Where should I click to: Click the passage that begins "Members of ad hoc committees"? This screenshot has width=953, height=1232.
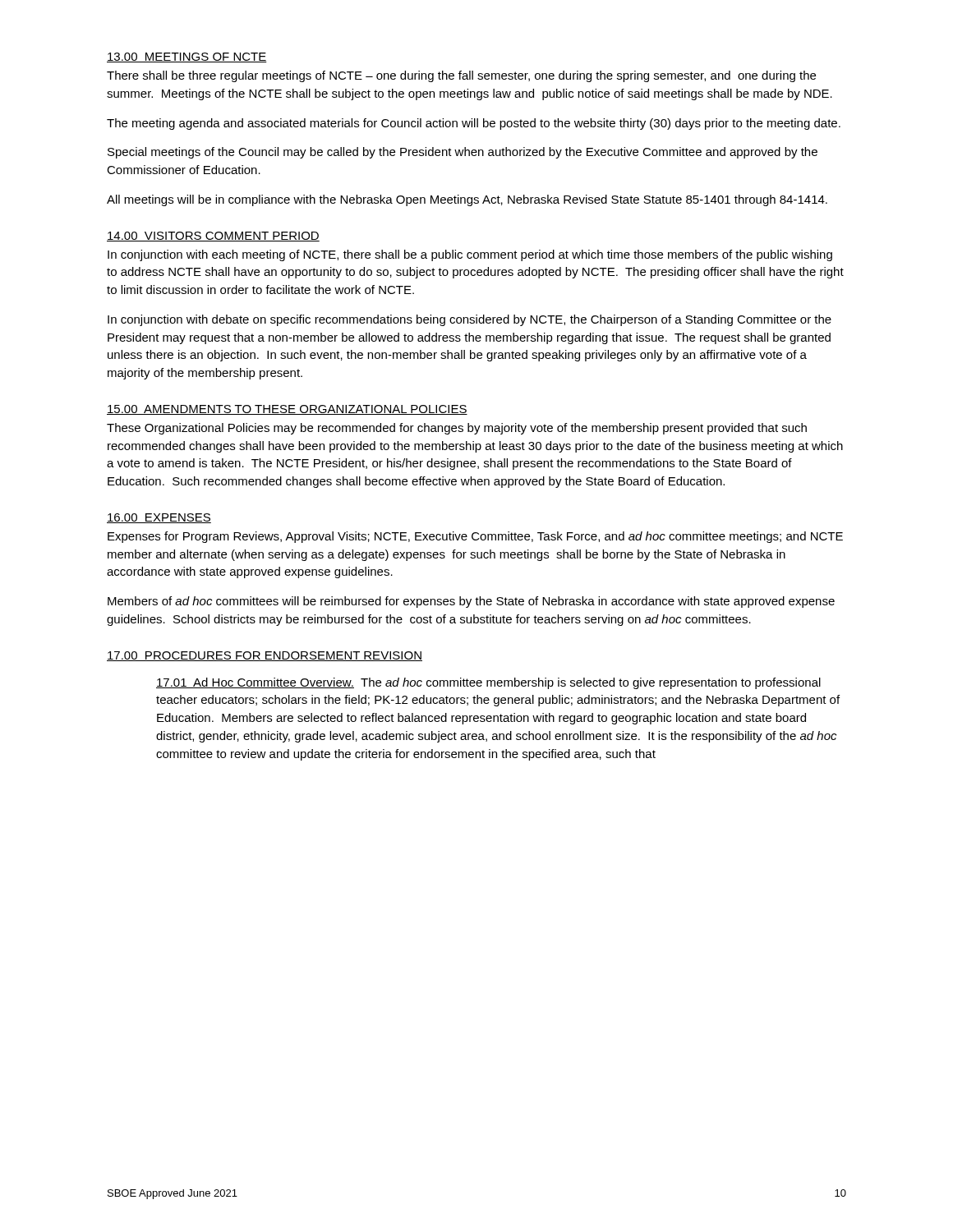[x=471, y=610]
